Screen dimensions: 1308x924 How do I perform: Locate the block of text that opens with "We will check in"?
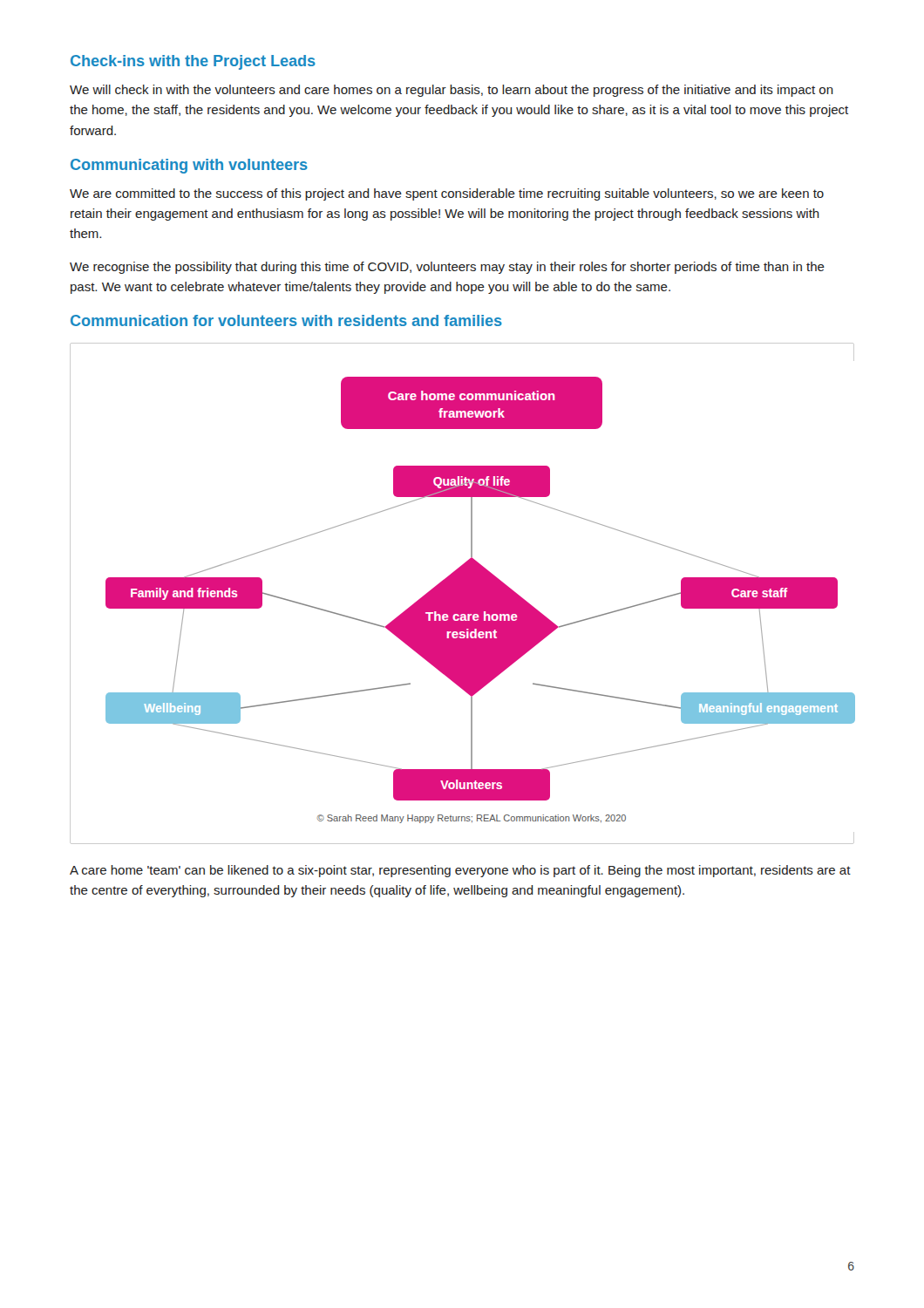click(459, 110)
